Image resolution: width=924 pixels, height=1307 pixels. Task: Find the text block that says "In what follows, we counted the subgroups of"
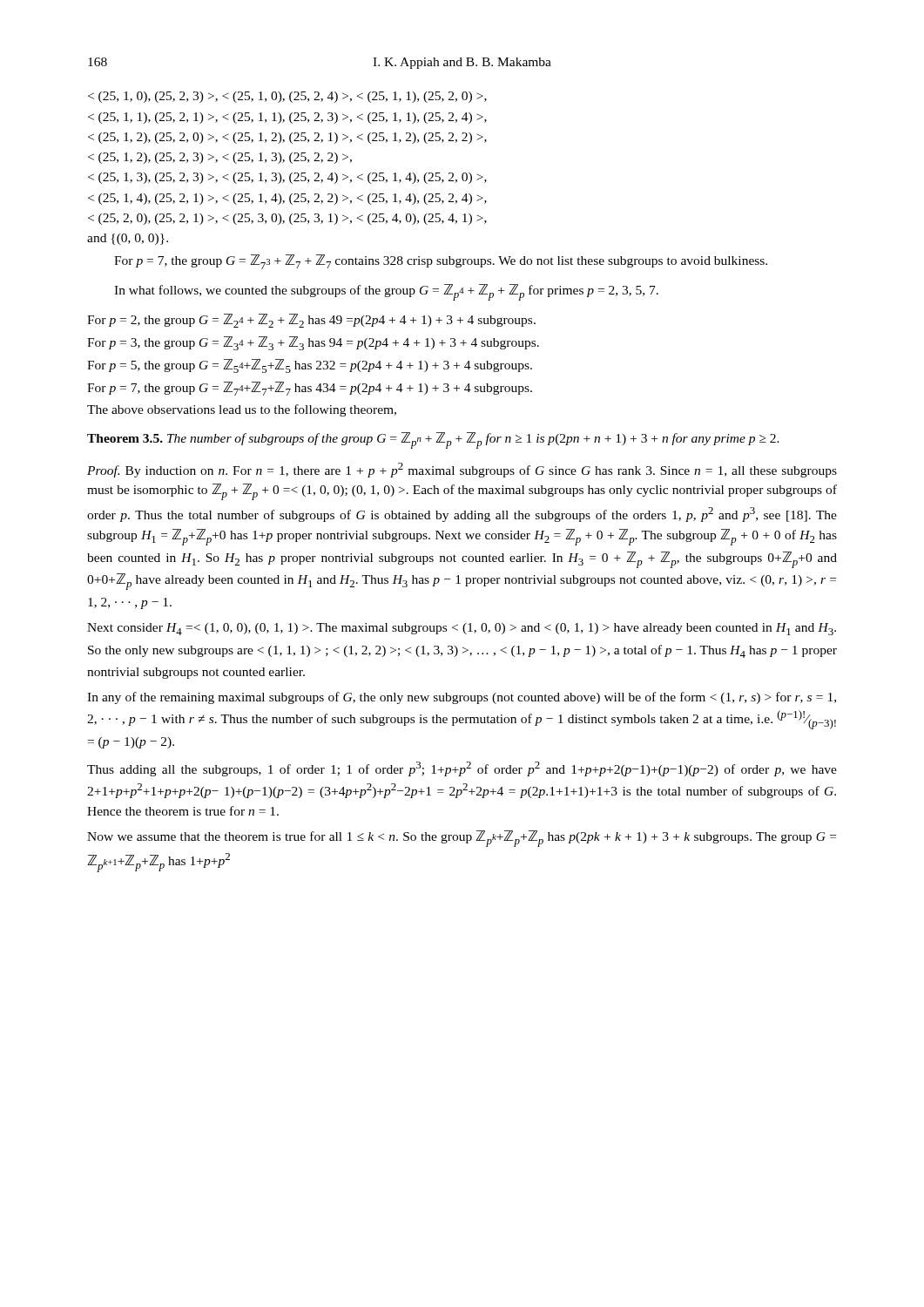pyautogui.click(x=462, y=292)
